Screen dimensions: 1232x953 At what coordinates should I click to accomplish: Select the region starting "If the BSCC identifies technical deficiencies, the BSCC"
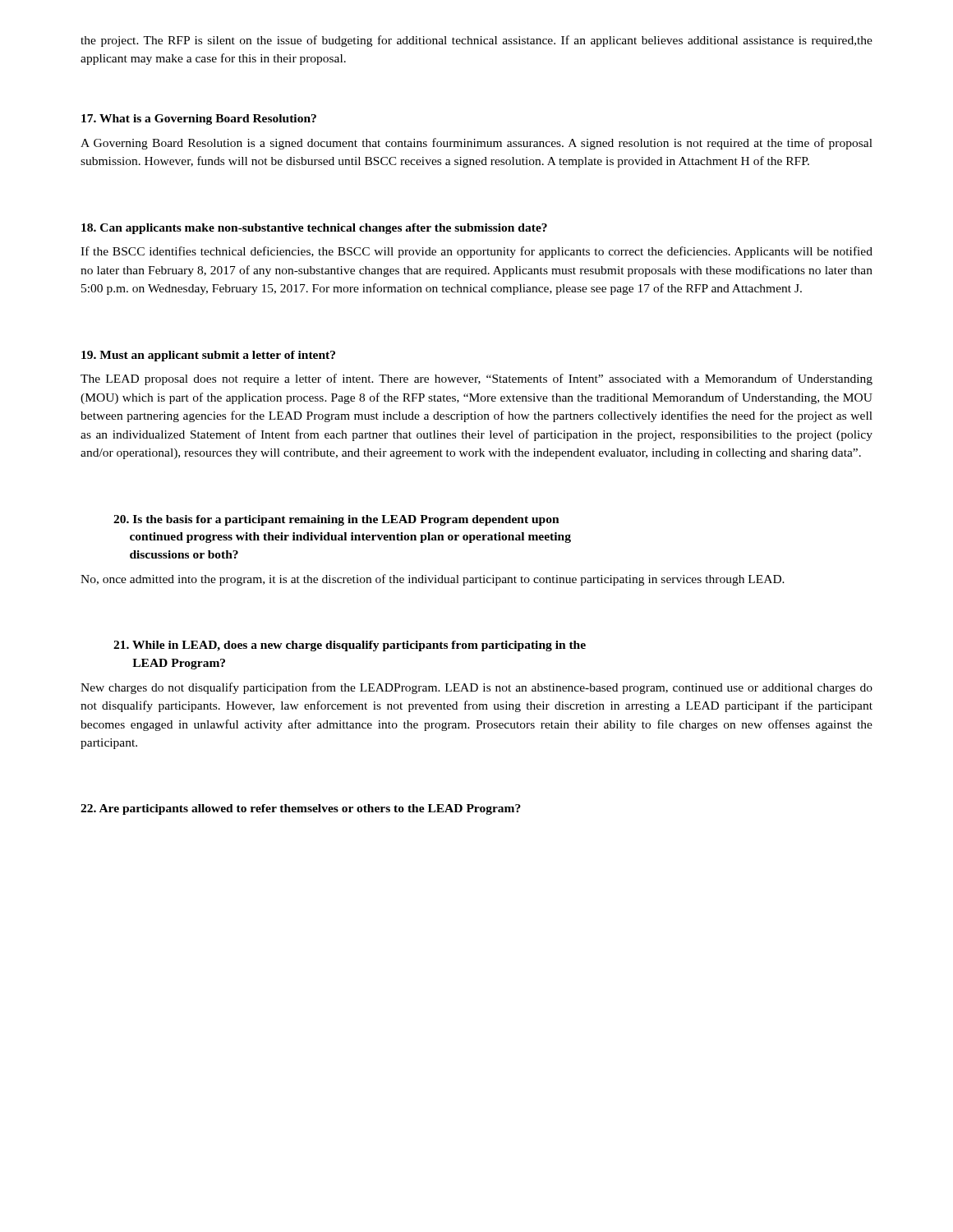[x=476, y=270]
